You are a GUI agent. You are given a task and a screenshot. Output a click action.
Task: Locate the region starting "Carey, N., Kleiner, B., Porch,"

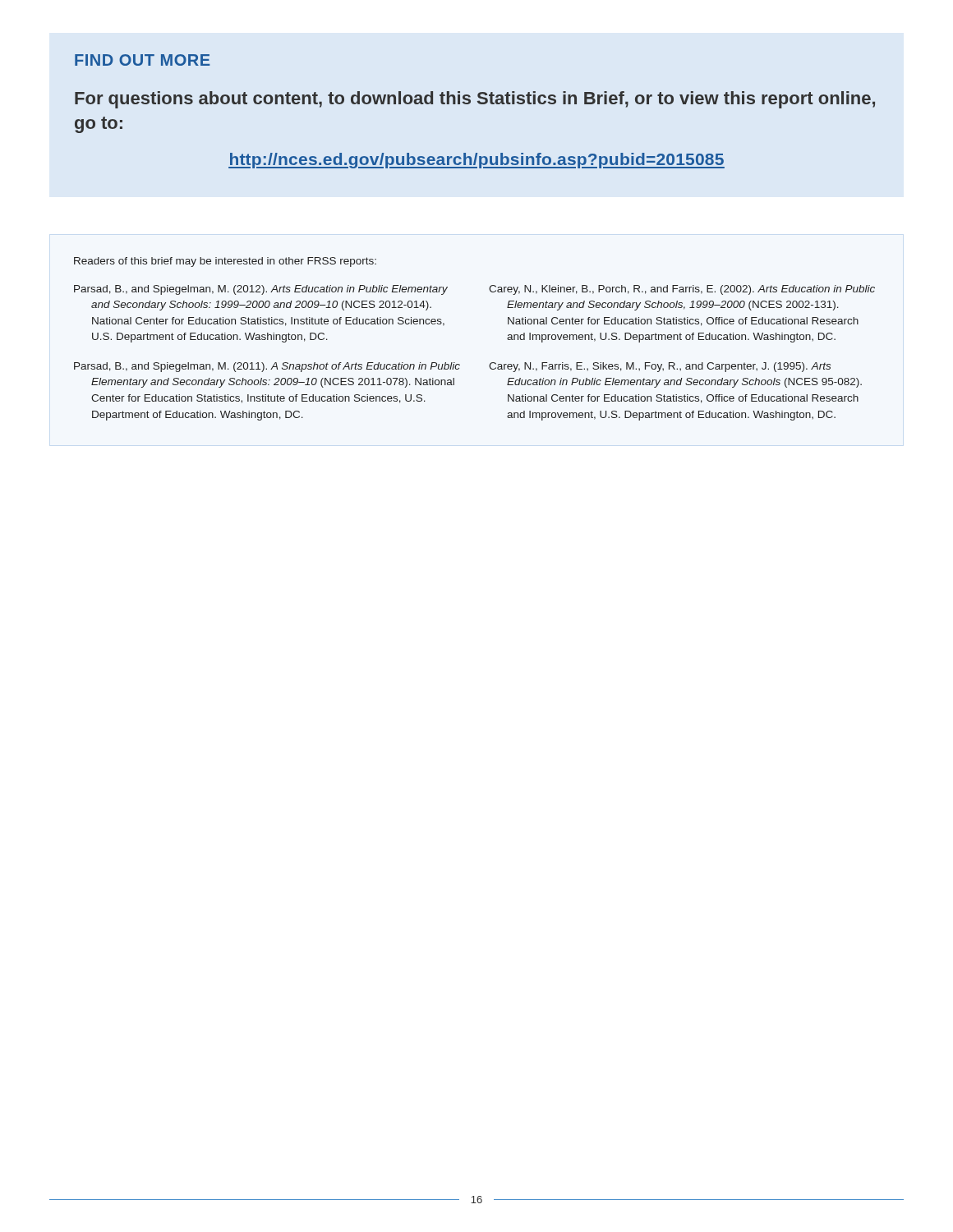[x=682, y=312]
